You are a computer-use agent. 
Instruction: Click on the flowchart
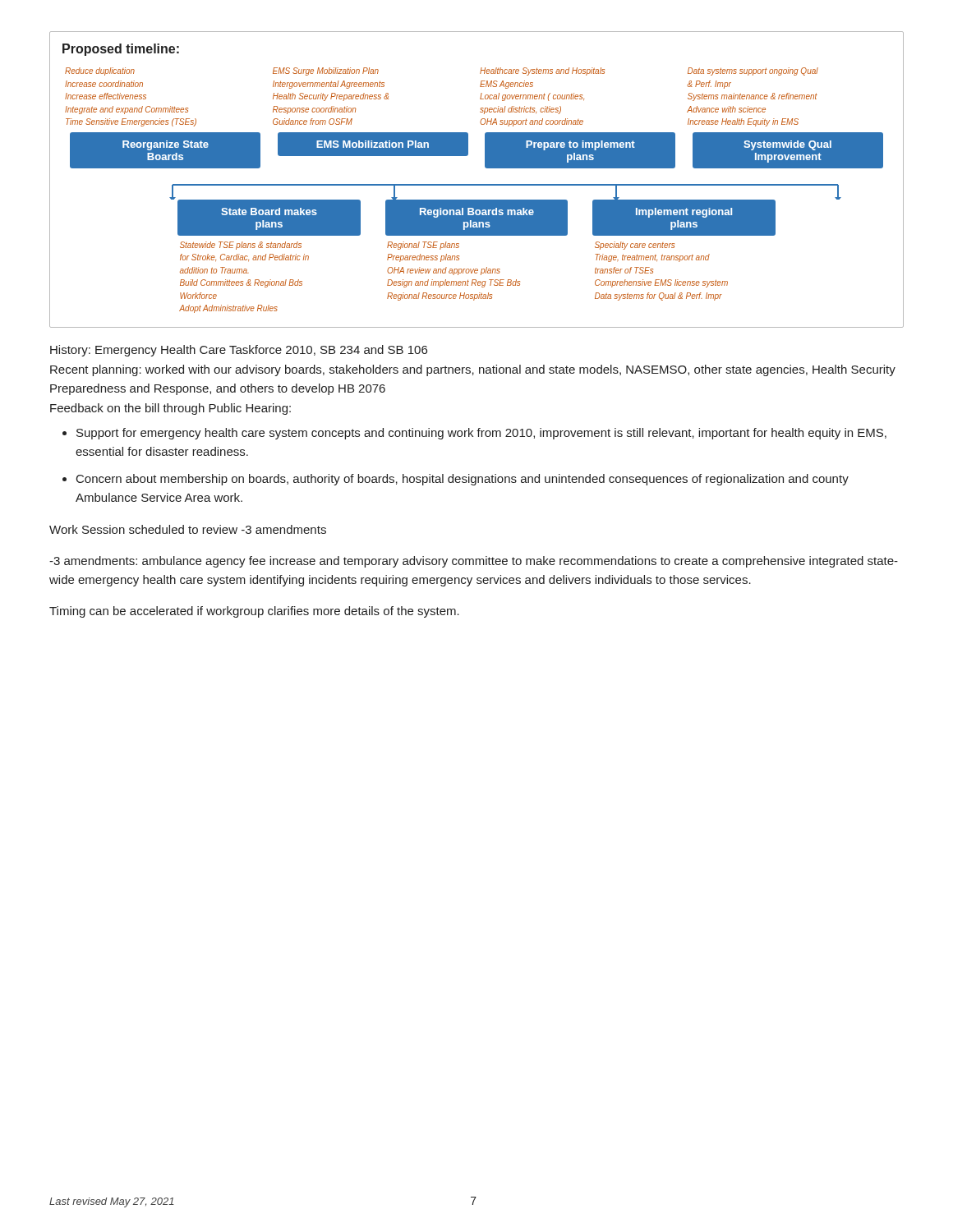(x=476, y=179)
